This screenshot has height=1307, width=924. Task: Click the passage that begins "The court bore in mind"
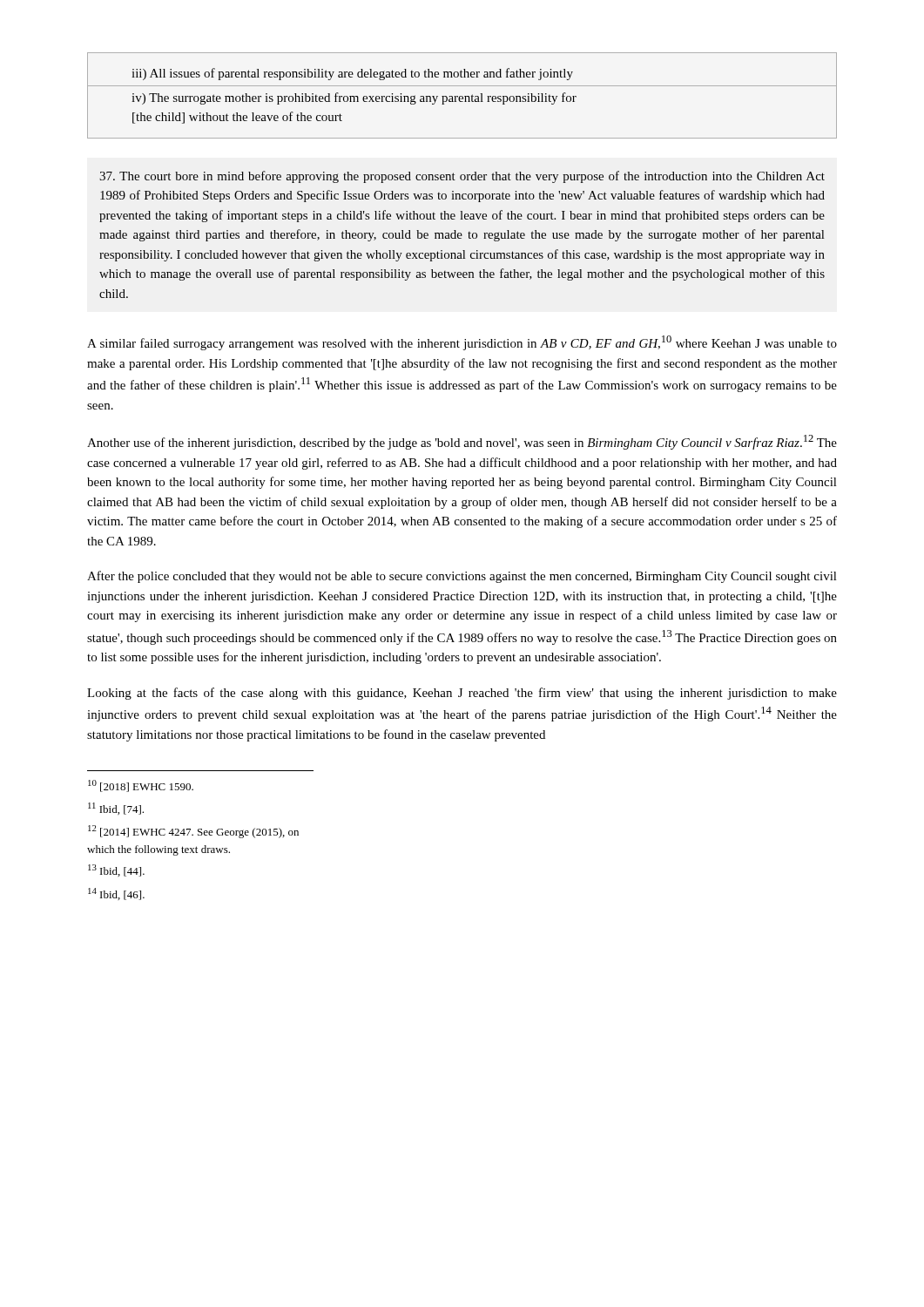462,234
